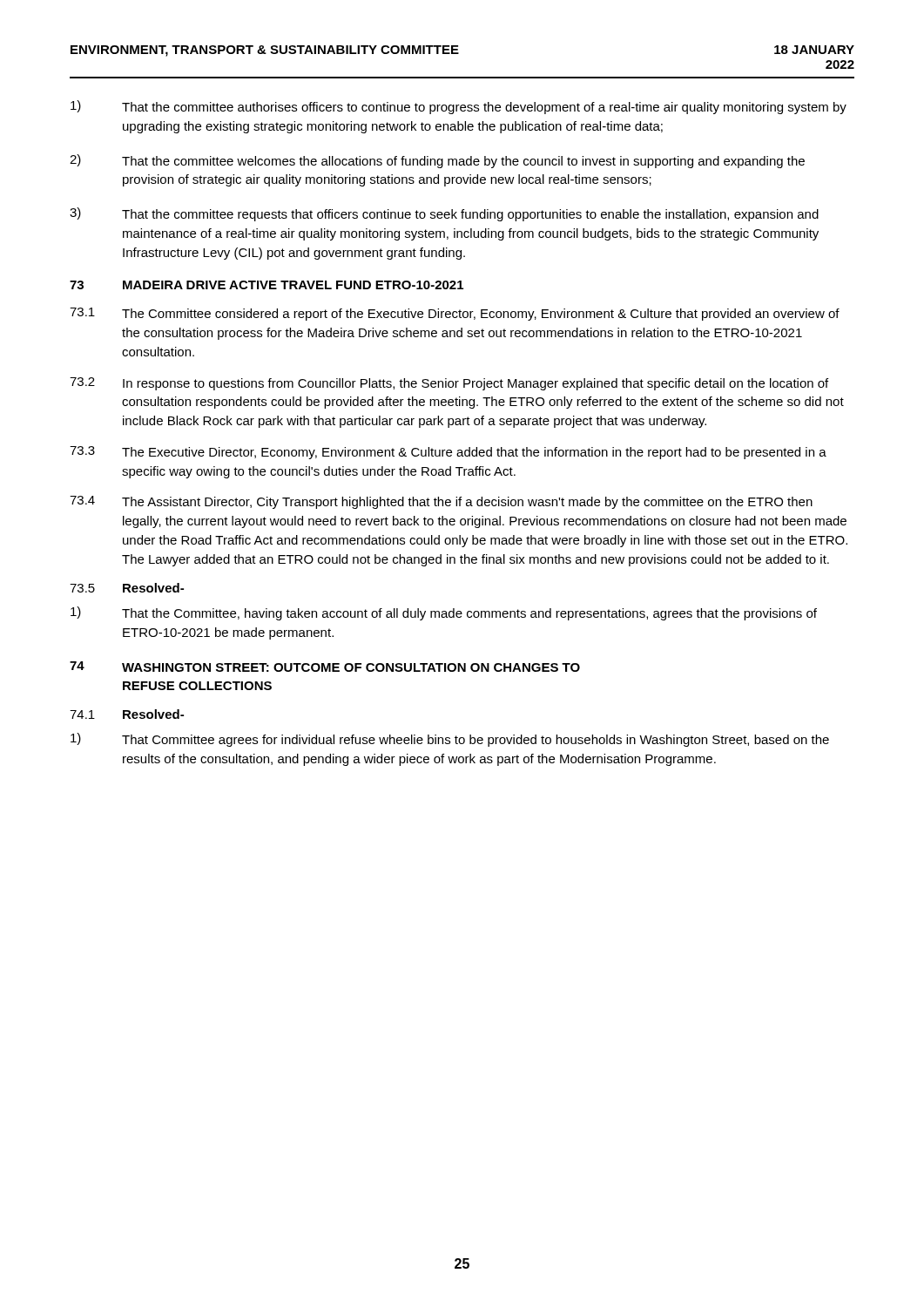The image size is (924, 1307).
Task: Click on the list item that reads "1) That the committee authorises officers to continue"
Action: tap(462, 117)
